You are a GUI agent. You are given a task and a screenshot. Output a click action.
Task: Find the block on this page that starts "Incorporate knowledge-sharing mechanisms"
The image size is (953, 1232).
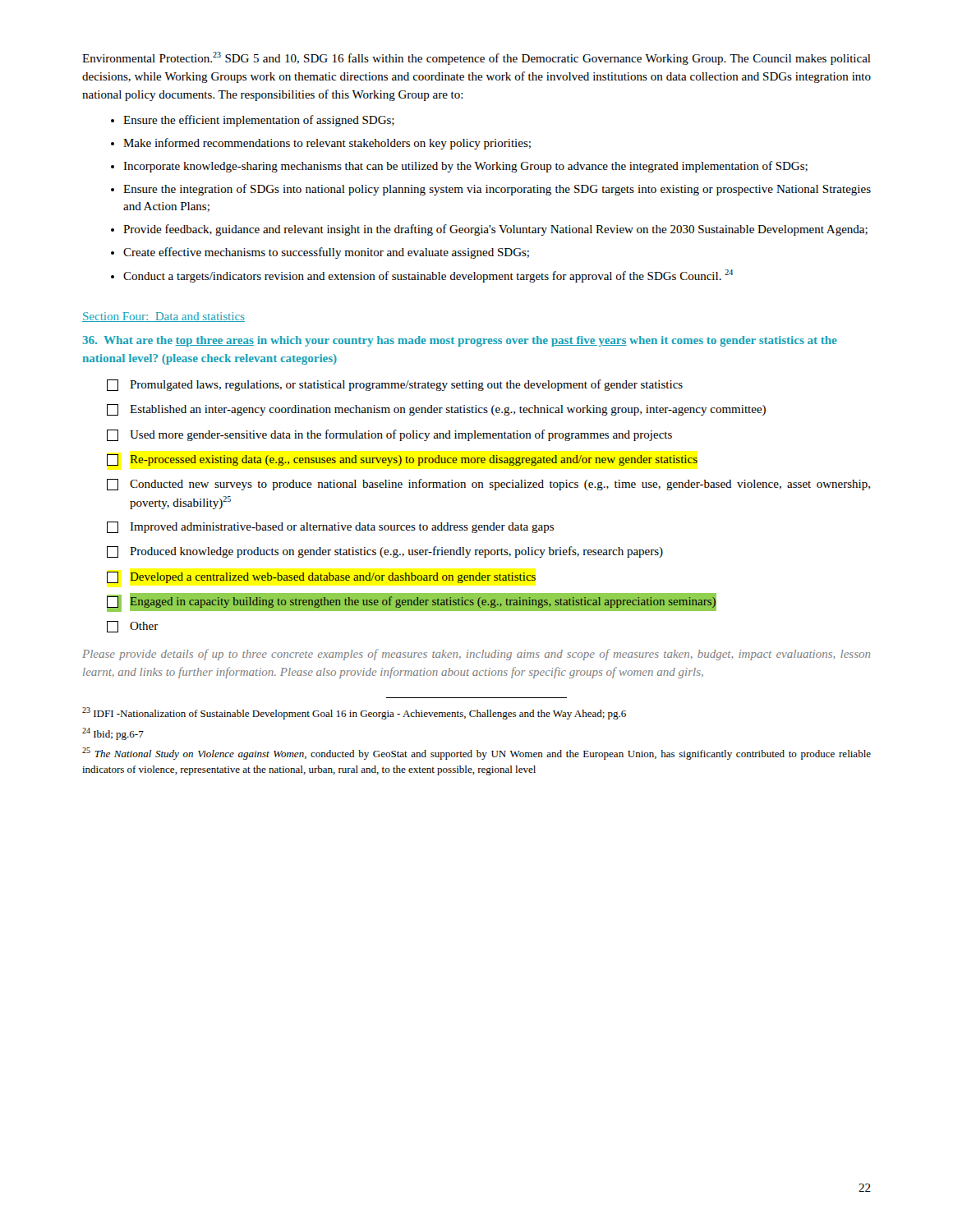point(466,166)
